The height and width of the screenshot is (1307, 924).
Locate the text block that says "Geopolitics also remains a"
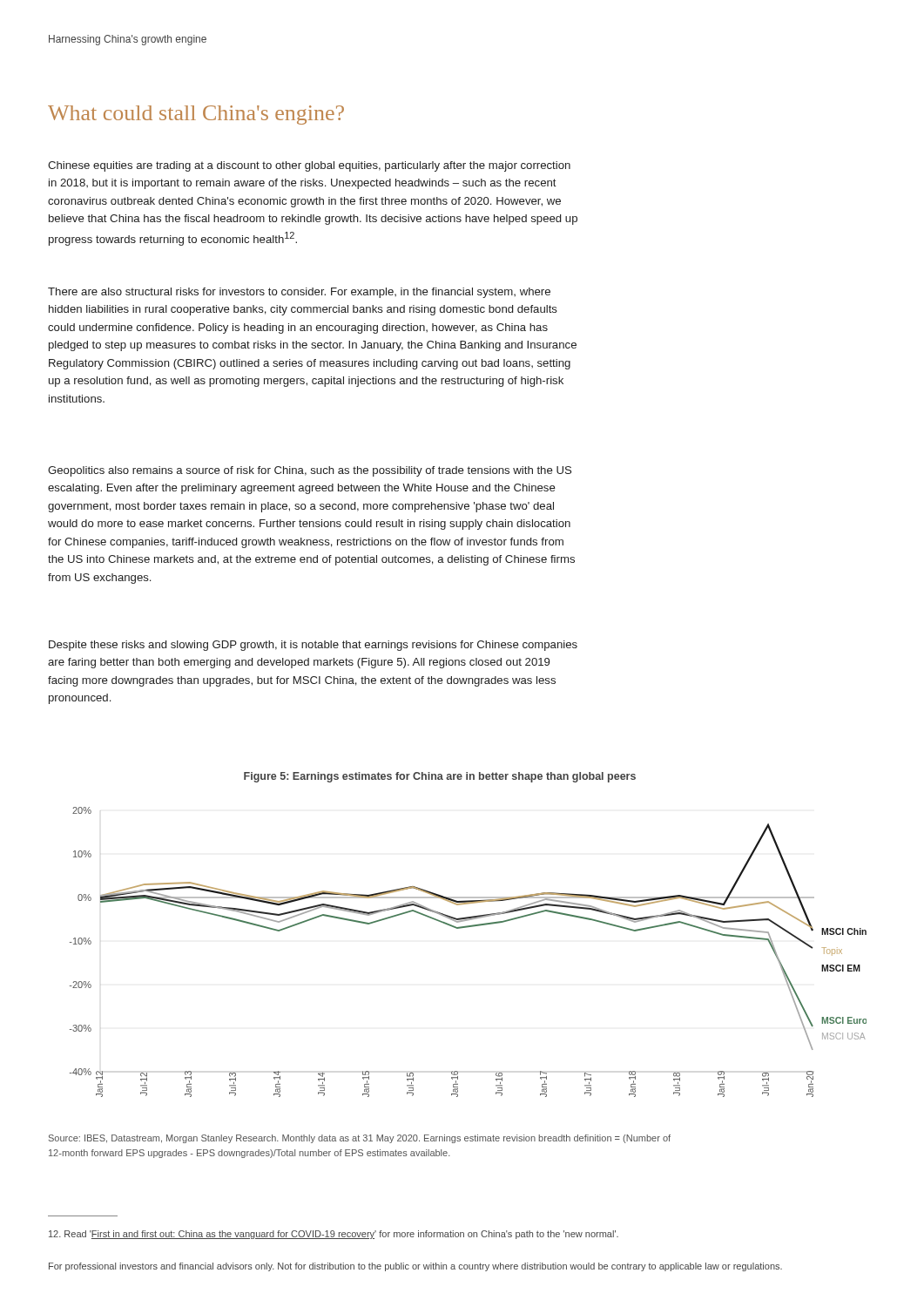tap(312, 524)
